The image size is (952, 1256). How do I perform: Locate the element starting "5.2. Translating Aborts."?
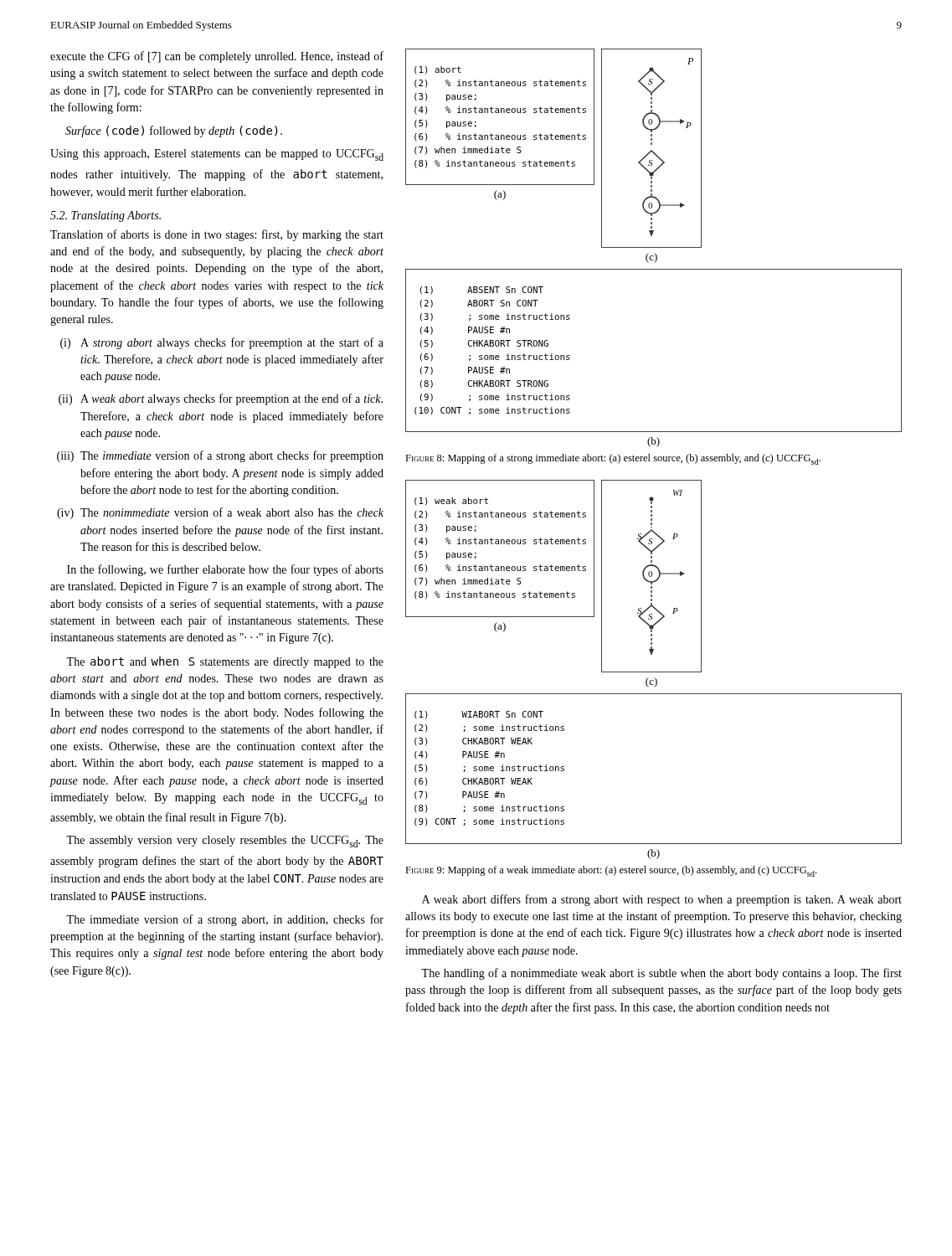pyautogui.click(x=106, y=215)
